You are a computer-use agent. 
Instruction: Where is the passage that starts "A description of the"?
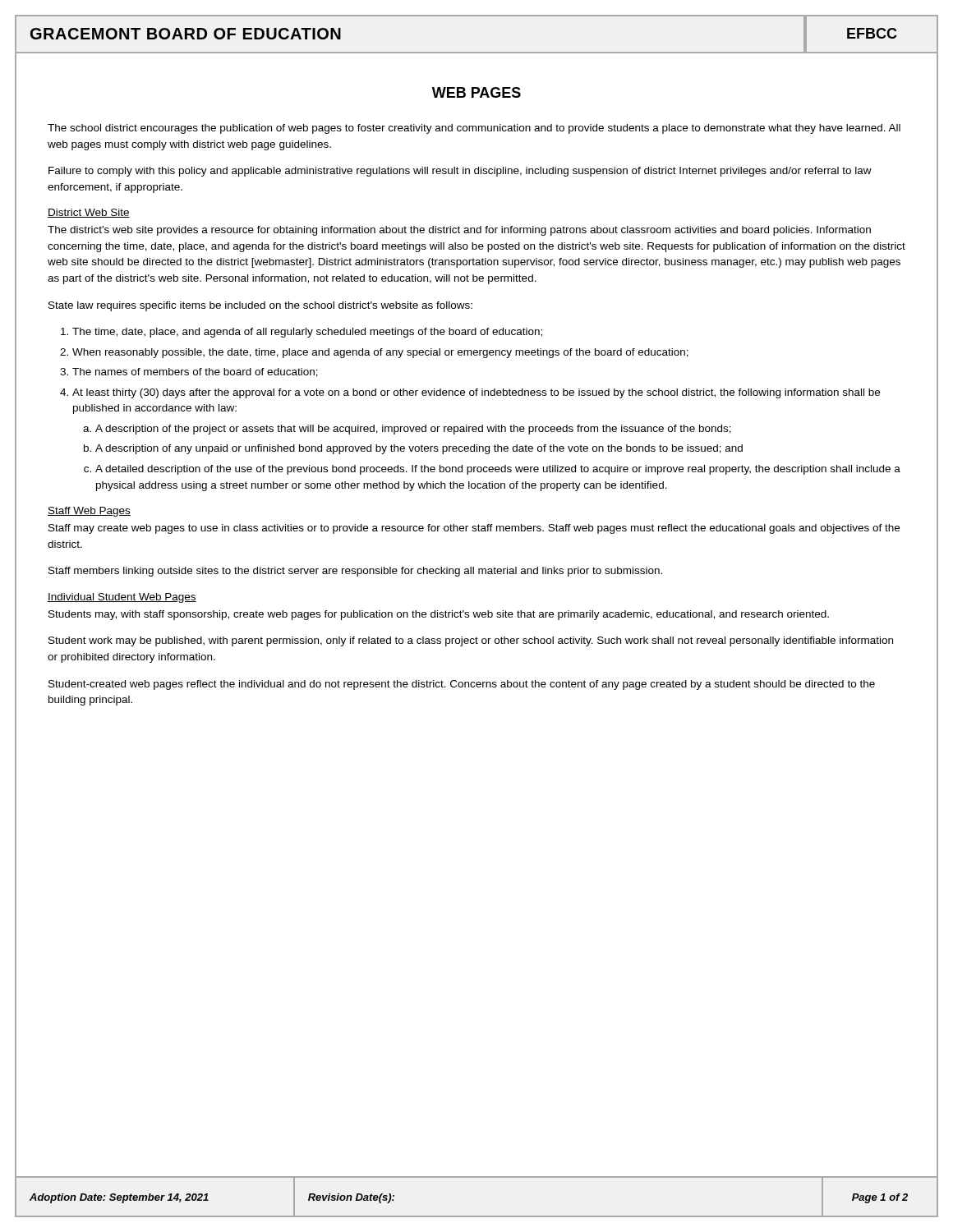[x=413, y=428]
